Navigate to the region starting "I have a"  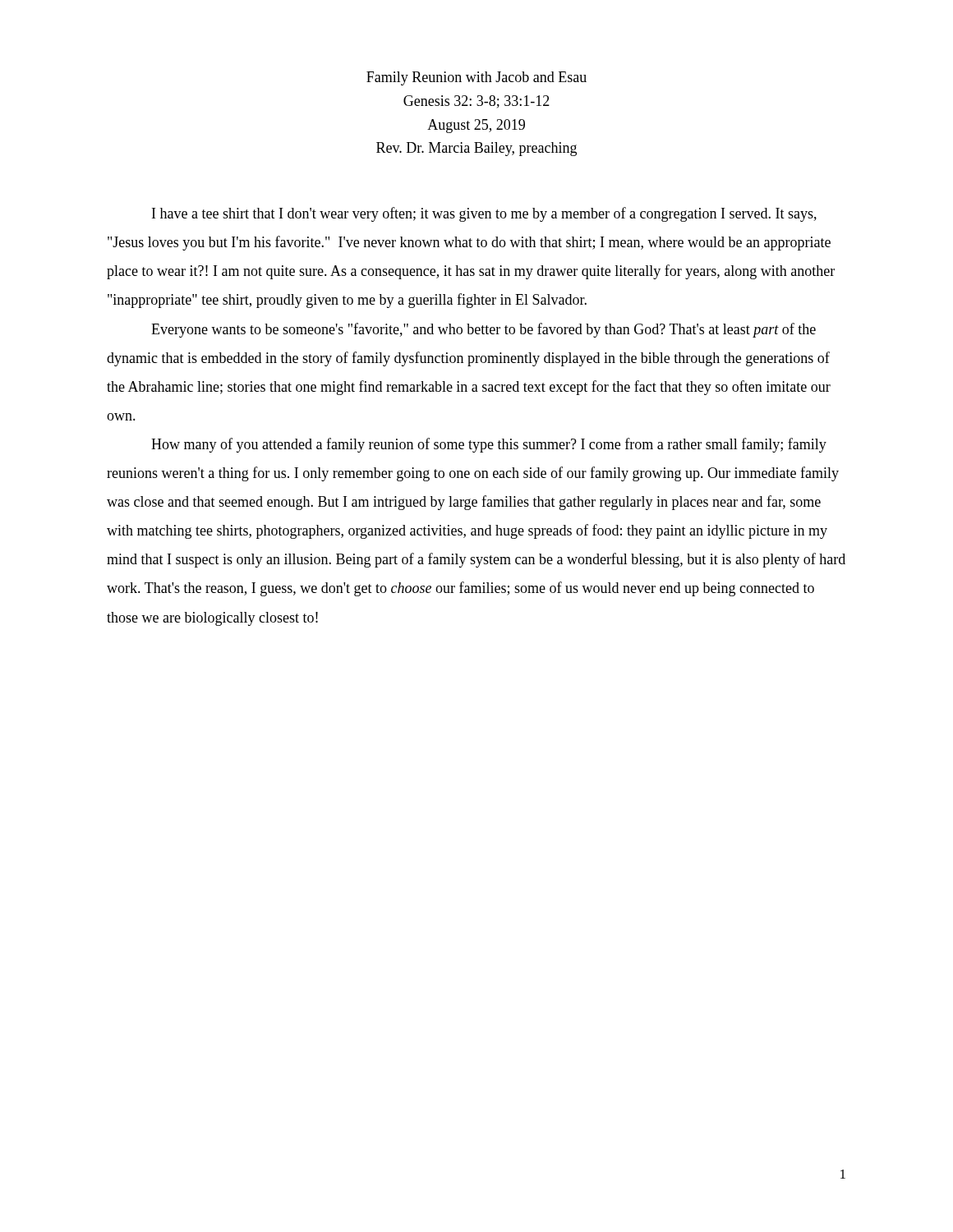(x=476, y=257)
